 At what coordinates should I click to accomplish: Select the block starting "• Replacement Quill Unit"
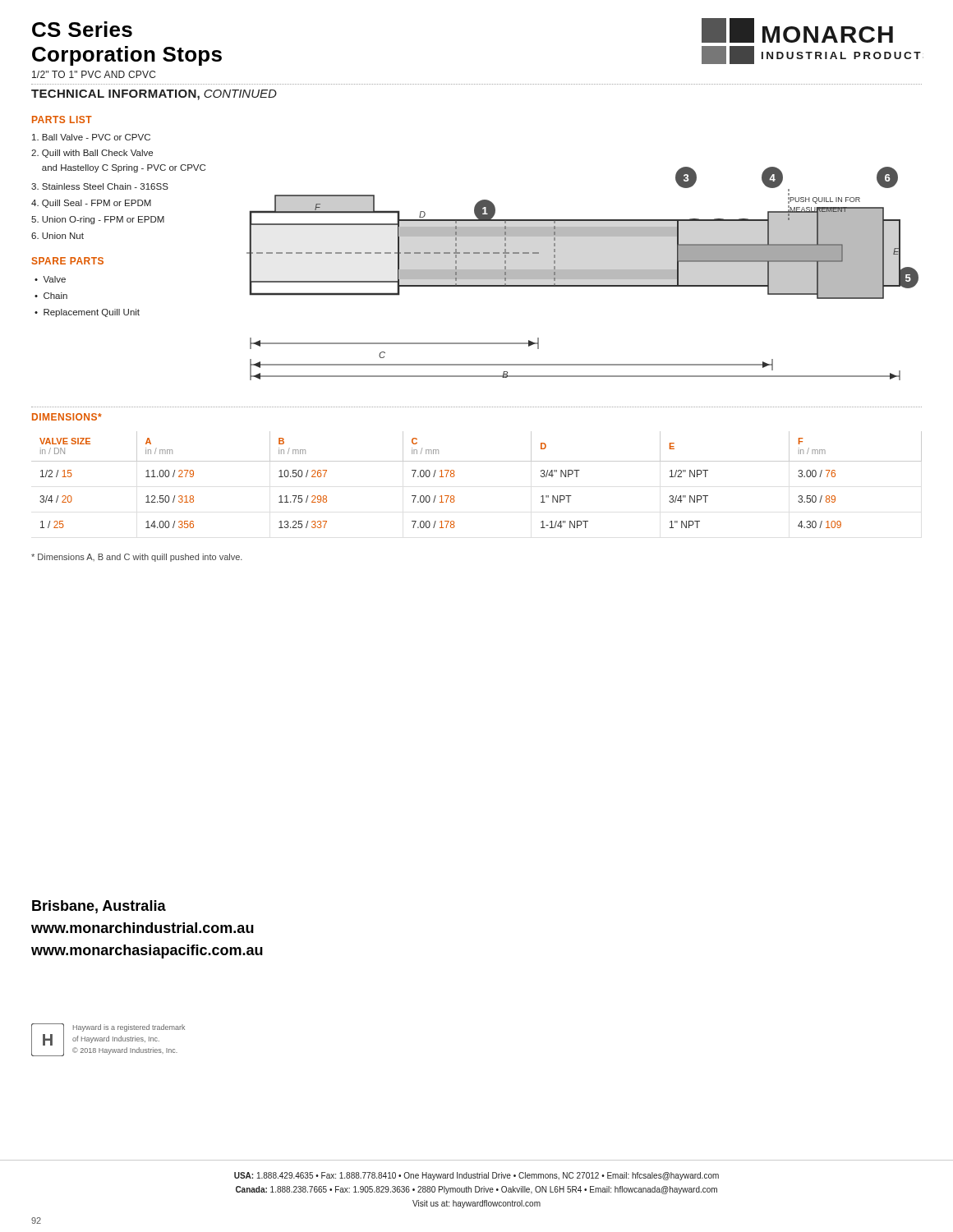coord(87,312)
